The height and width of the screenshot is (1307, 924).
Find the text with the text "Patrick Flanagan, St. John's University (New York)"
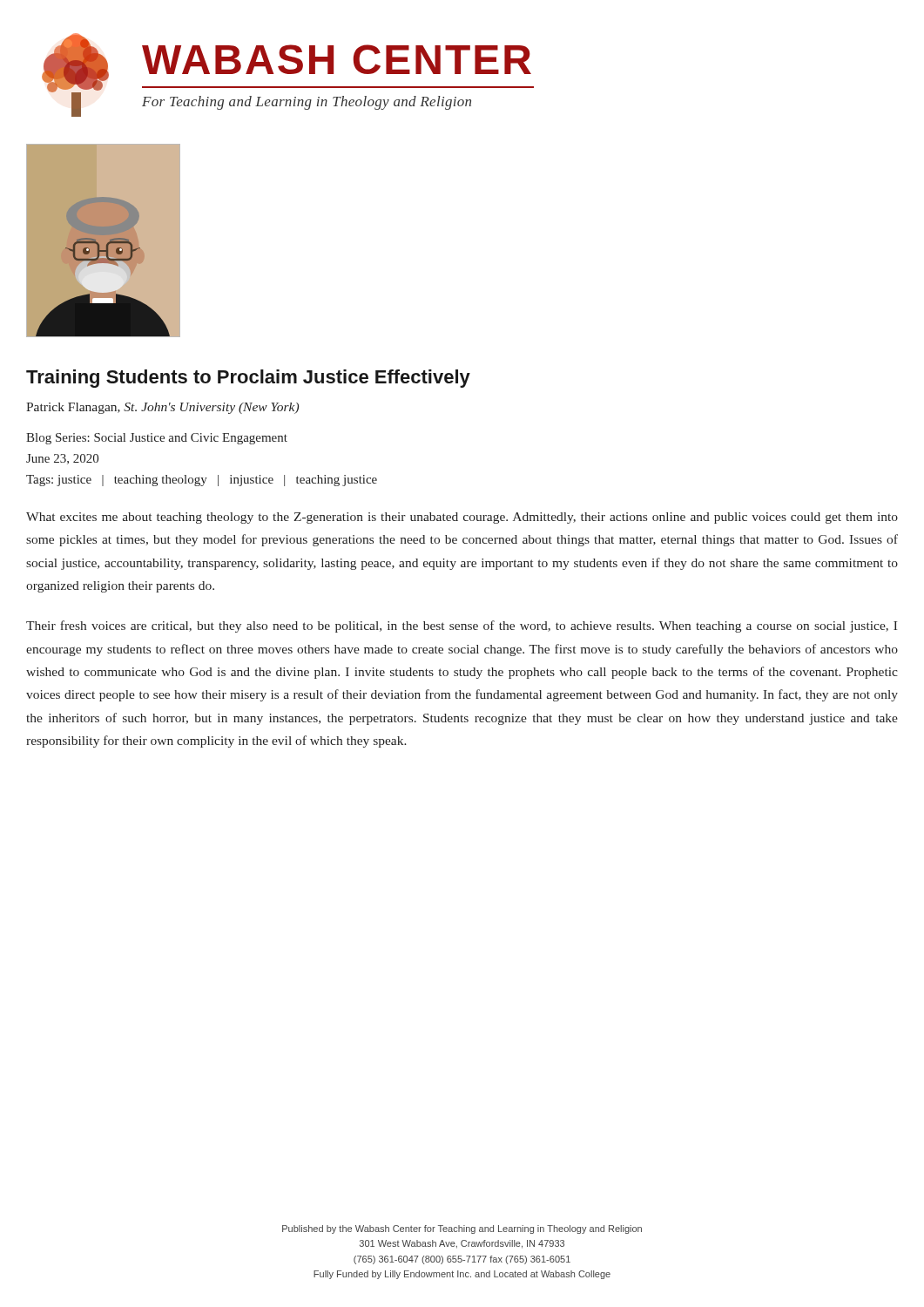pos(162,408)
